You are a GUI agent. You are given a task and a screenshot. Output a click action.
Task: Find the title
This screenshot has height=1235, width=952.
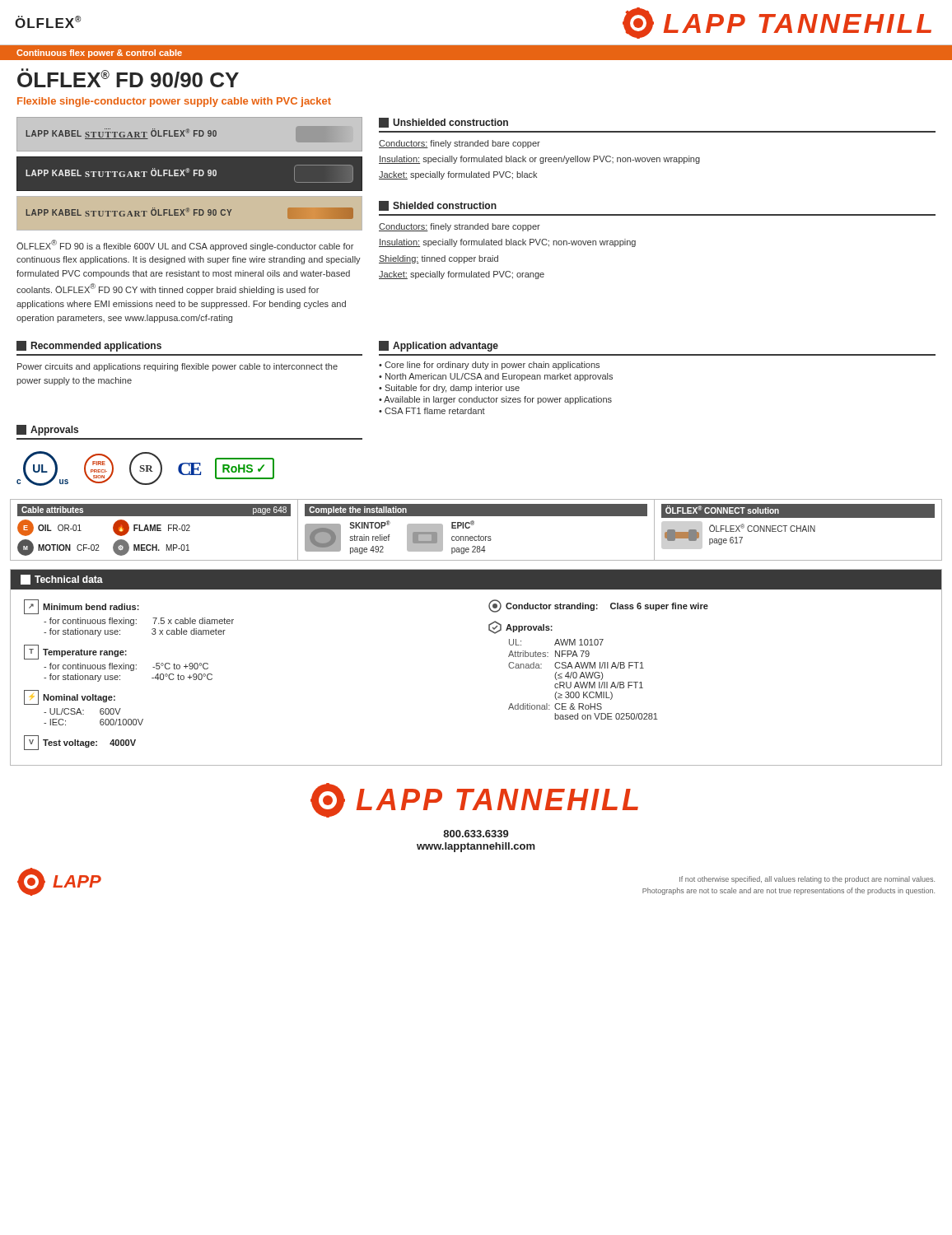tap(128, 80)
